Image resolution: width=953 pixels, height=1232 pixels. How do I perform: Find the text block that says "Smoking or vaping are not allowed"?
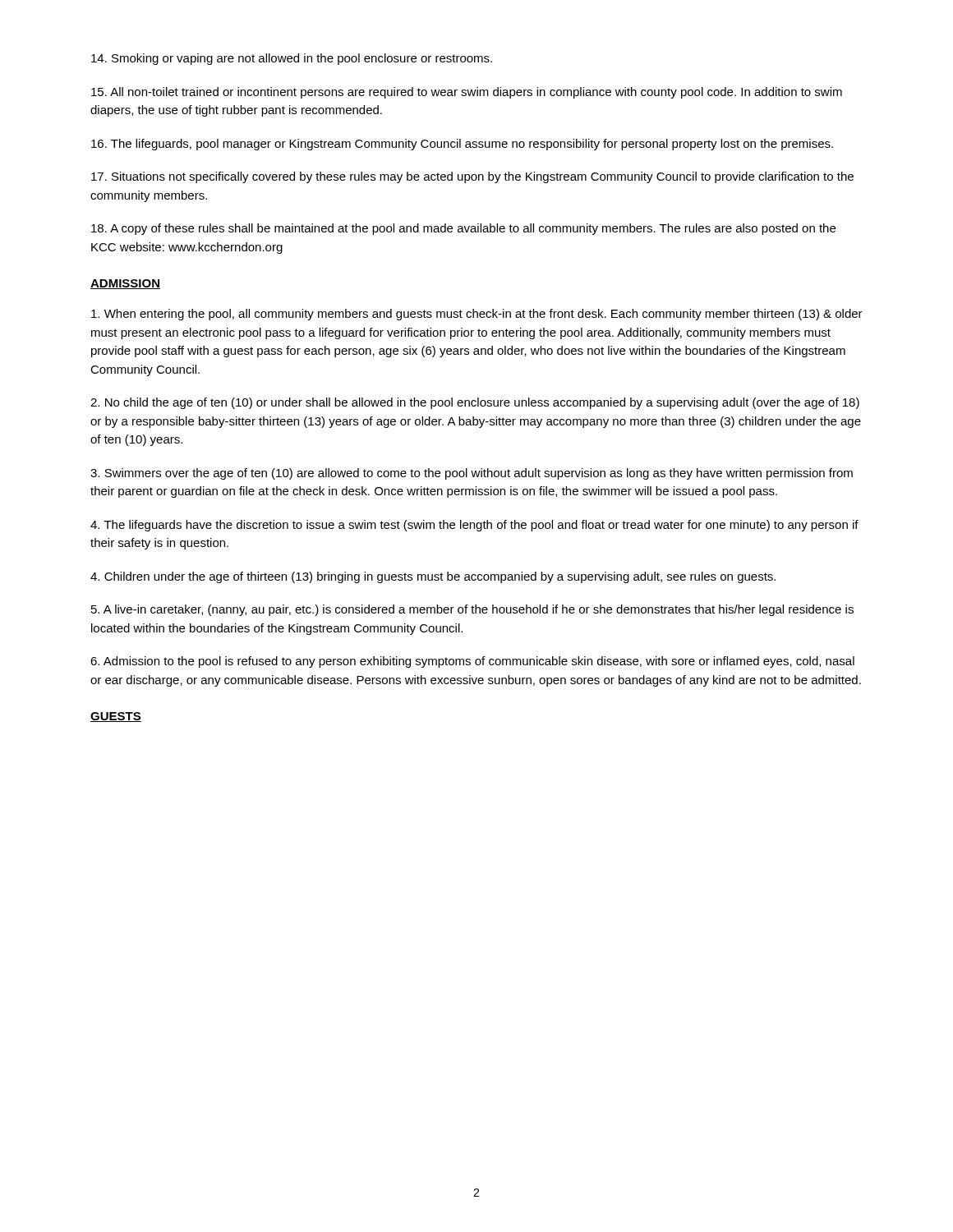tap(292, 58)
